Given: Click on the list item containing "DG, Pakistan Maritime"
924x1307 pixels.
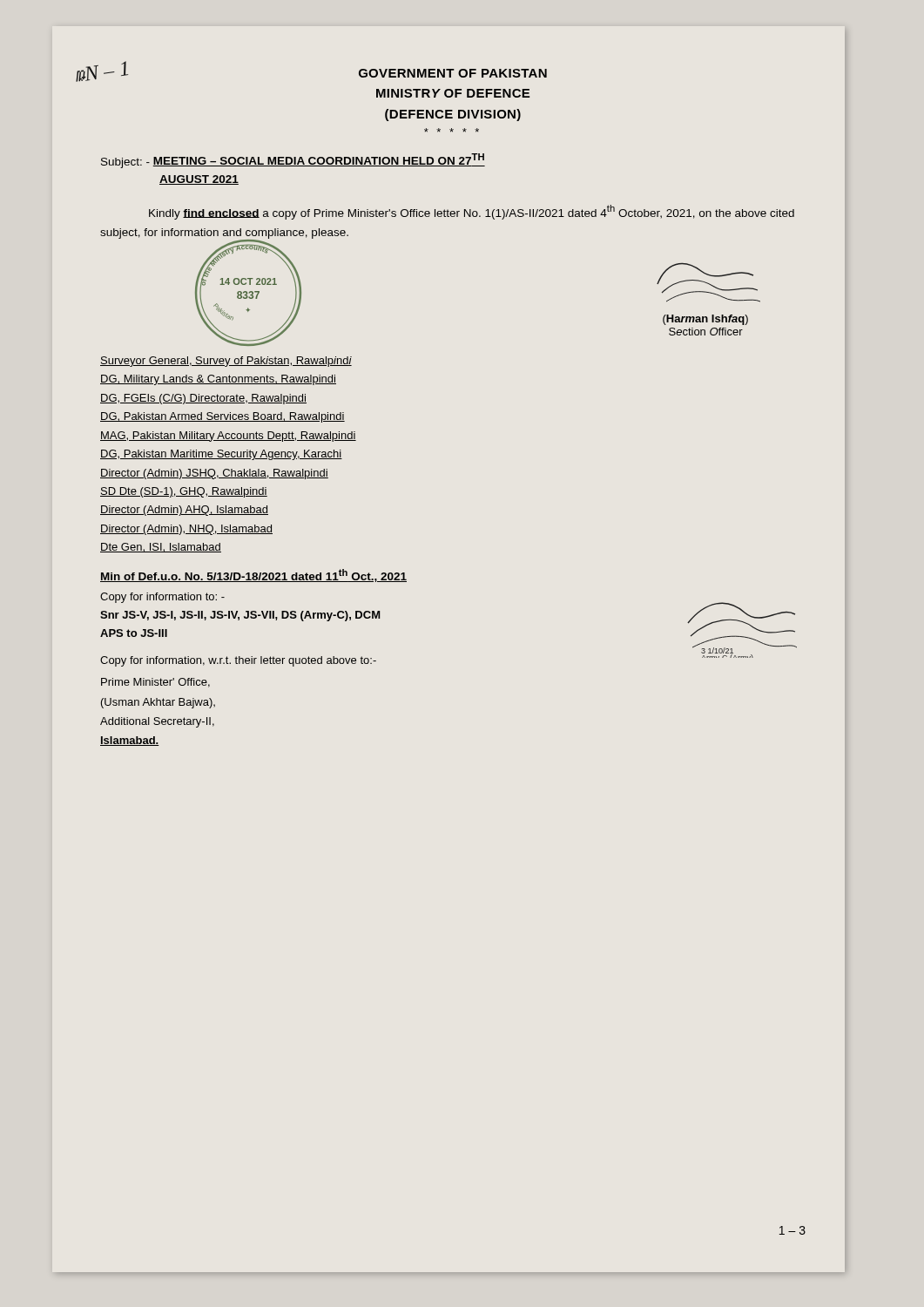Looking at the screenshot, I should pos(221,454).
